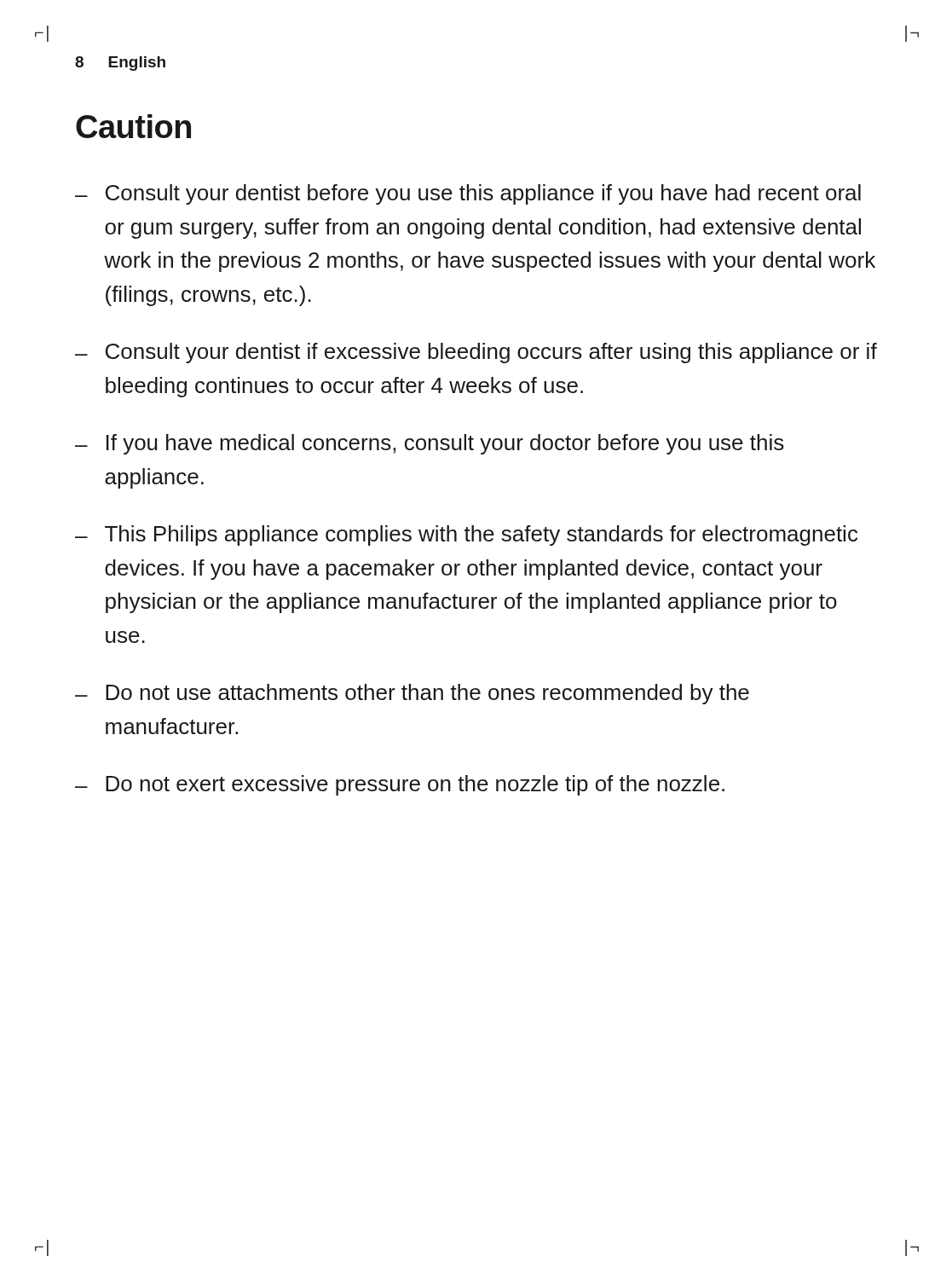
Task: Navigate to the text block starting "– Do not exert excessive"
Action: [401, 785]
